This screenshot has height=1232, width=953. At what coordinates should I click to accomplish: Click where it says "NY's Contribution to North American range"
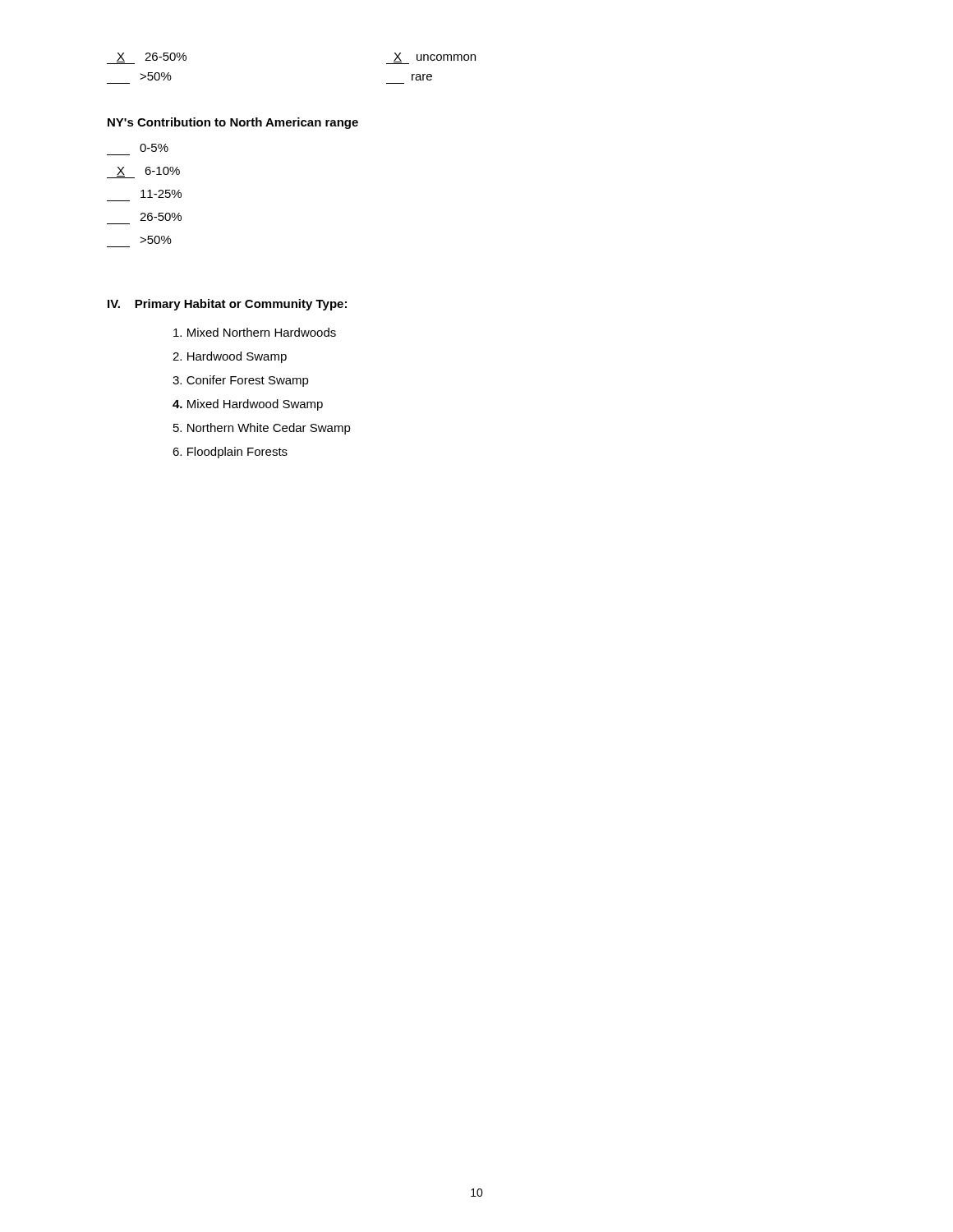(233, 122)
